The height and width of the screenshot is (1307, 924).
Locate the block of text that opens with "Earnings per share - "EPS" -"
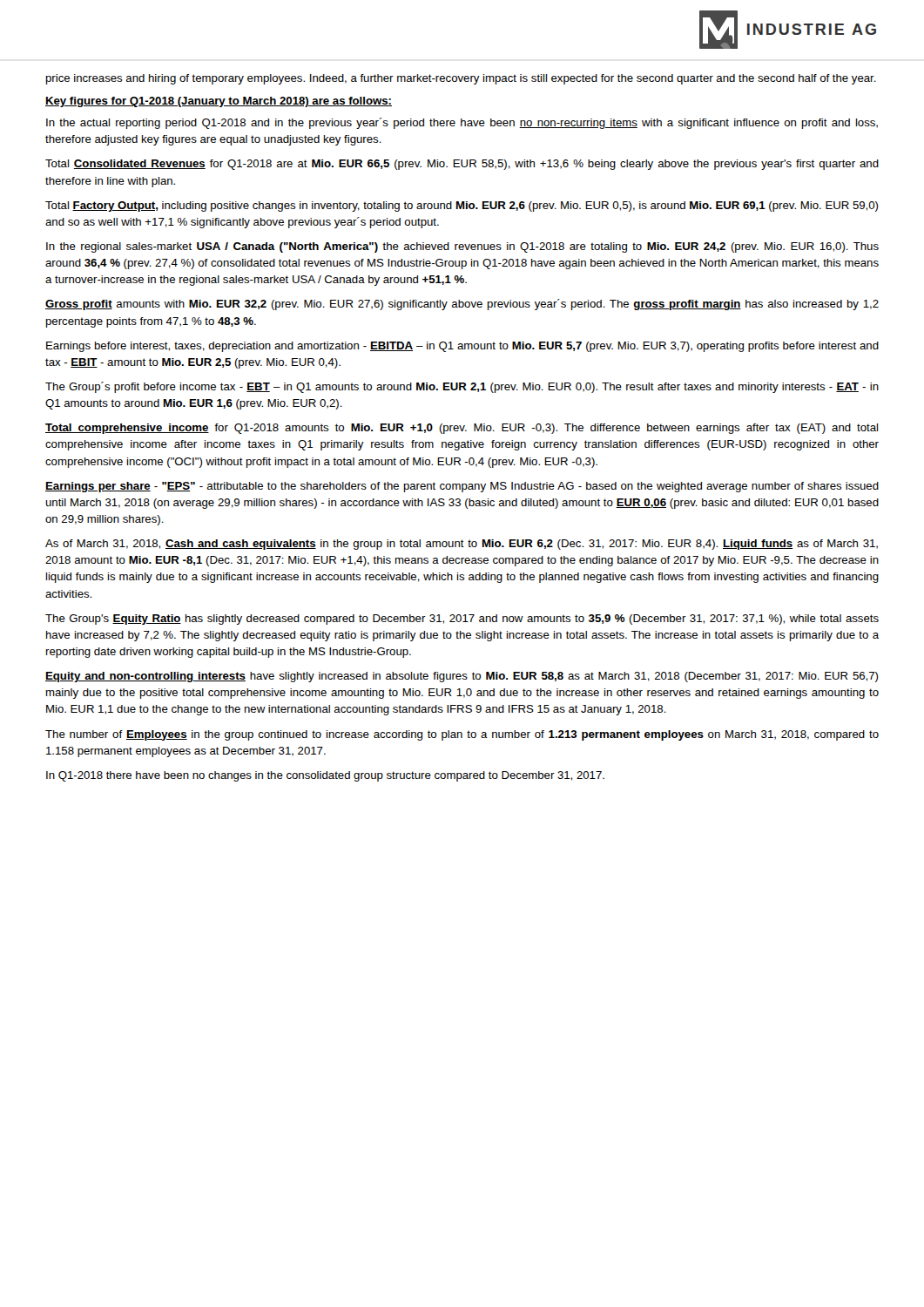click(x=462, y=502)
